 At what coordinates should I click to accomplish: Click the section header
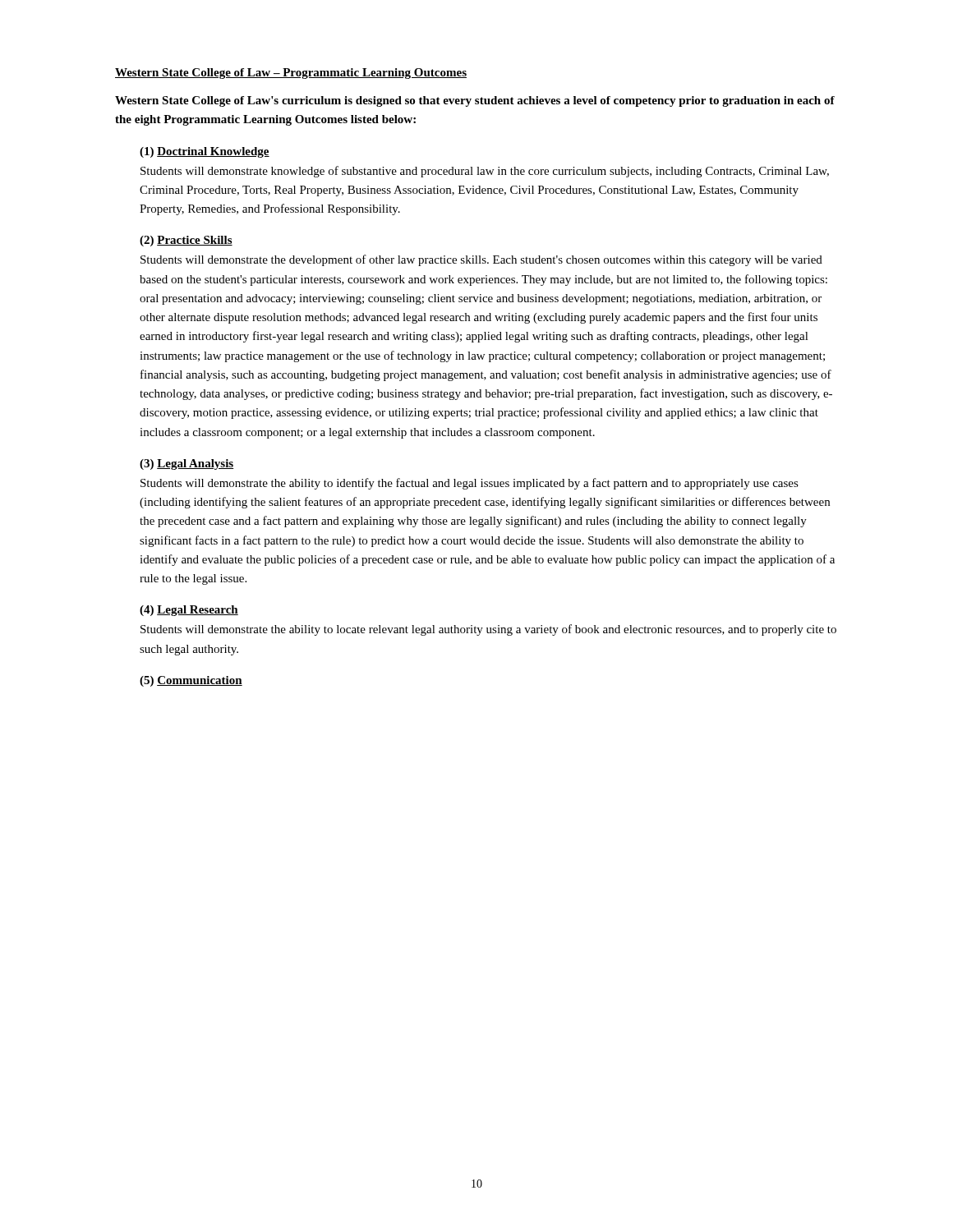291,72
